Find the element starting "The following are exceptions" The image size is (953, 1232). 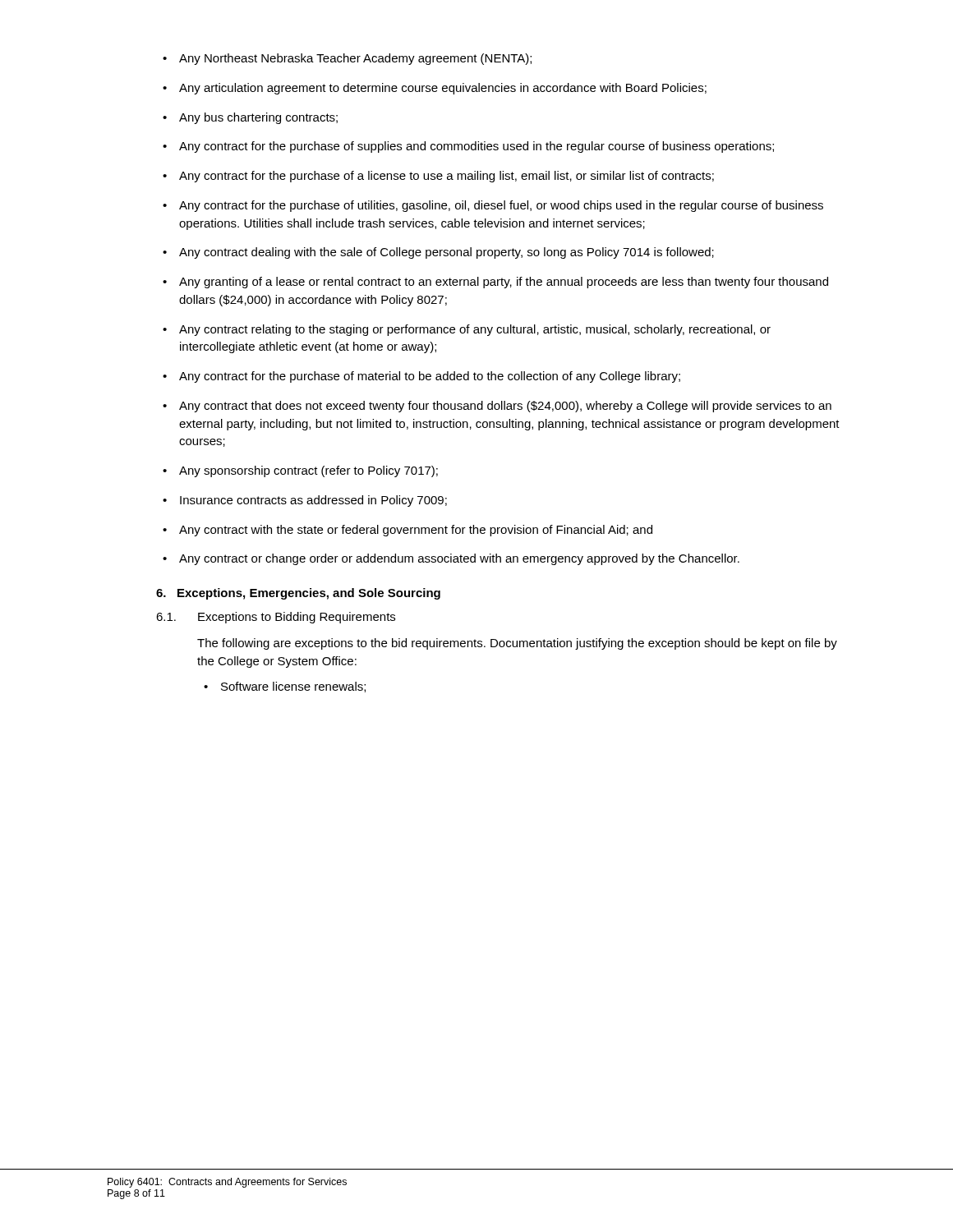517,651
